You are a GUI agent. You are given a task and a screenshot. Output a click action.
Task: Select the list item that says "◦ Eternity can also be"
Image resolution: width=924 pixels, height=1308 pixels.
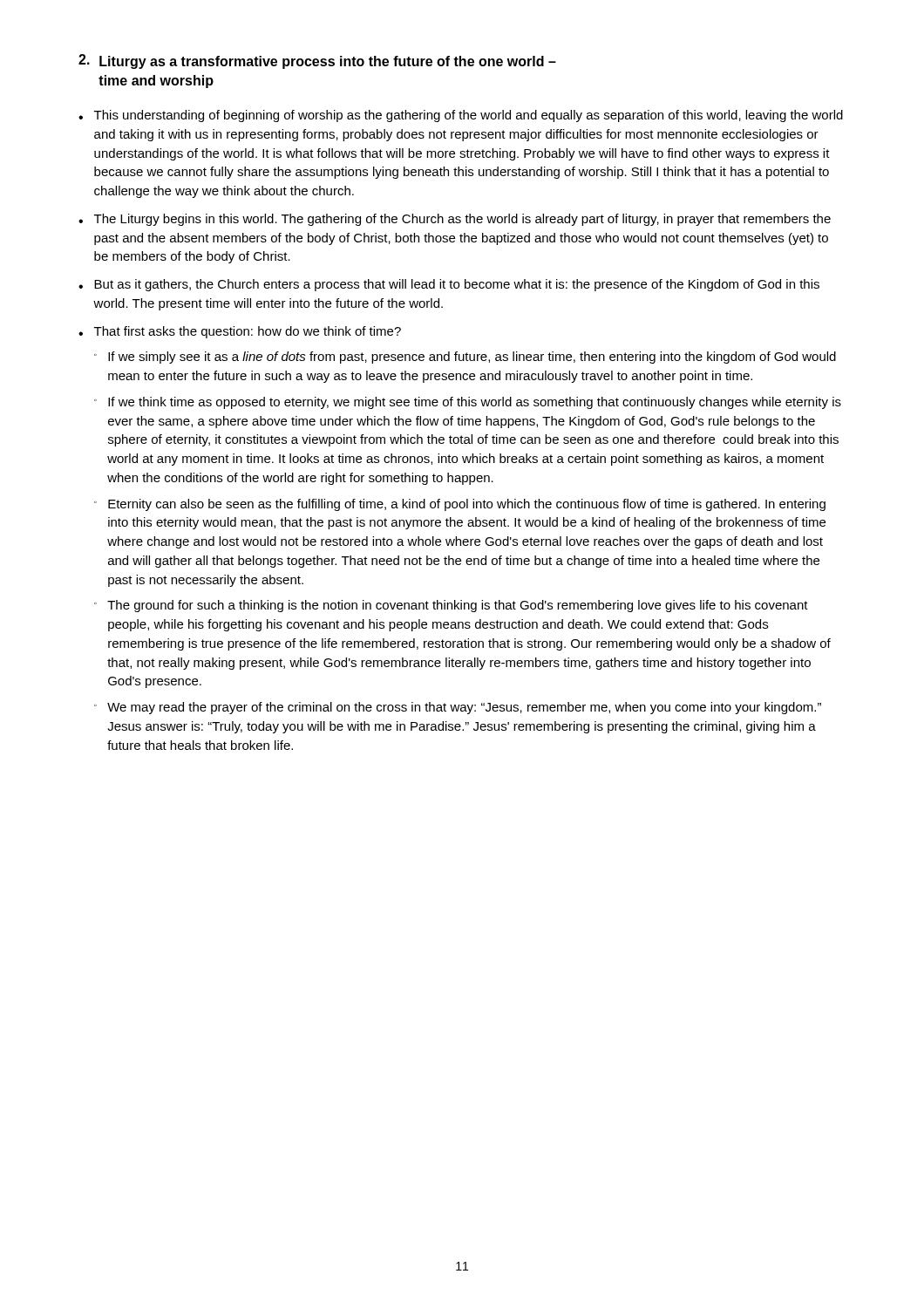pos(470,542)
